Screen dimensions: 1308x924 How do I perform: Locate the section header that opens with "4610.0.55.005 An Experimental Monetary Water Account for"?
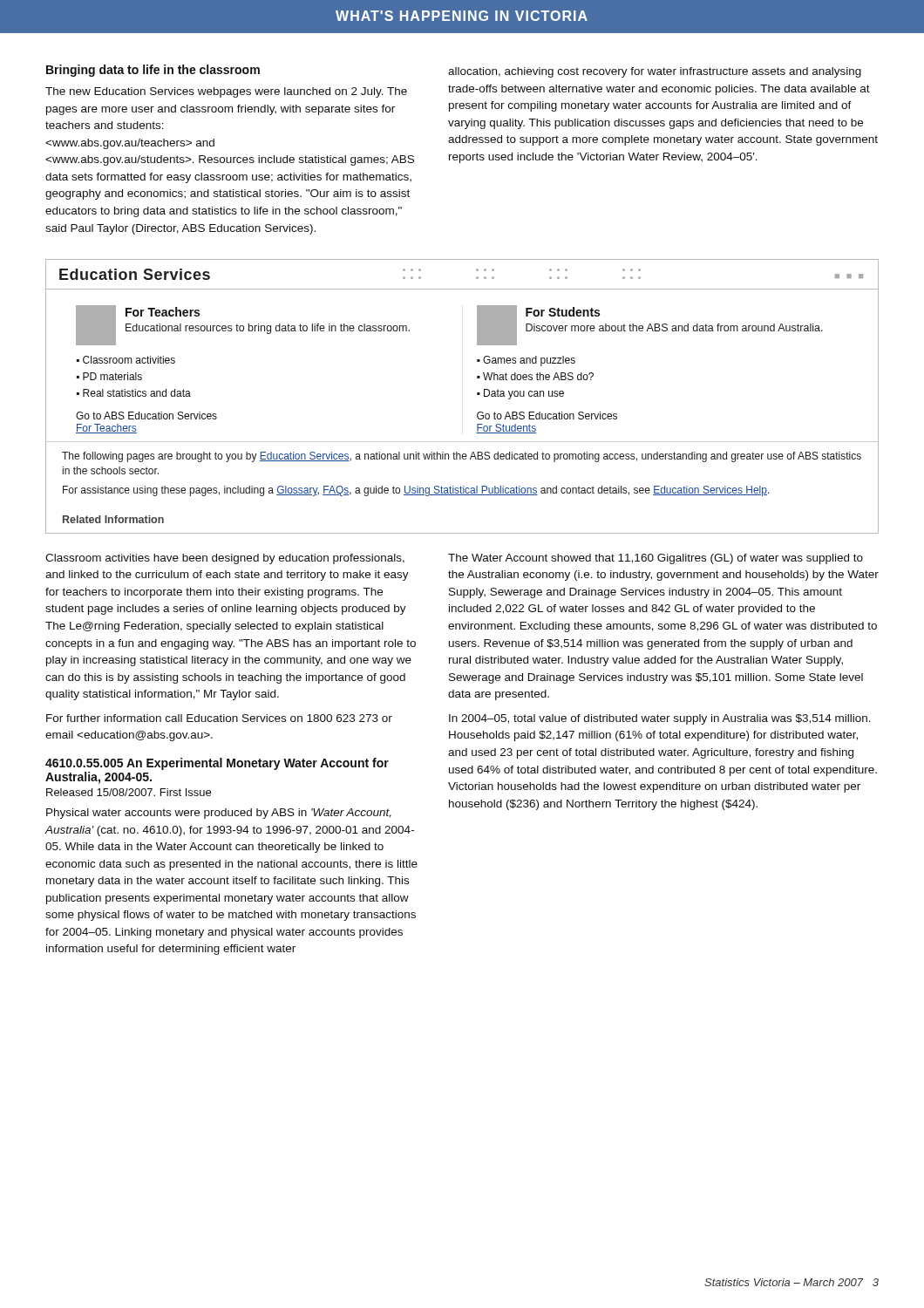click(217, 770)
